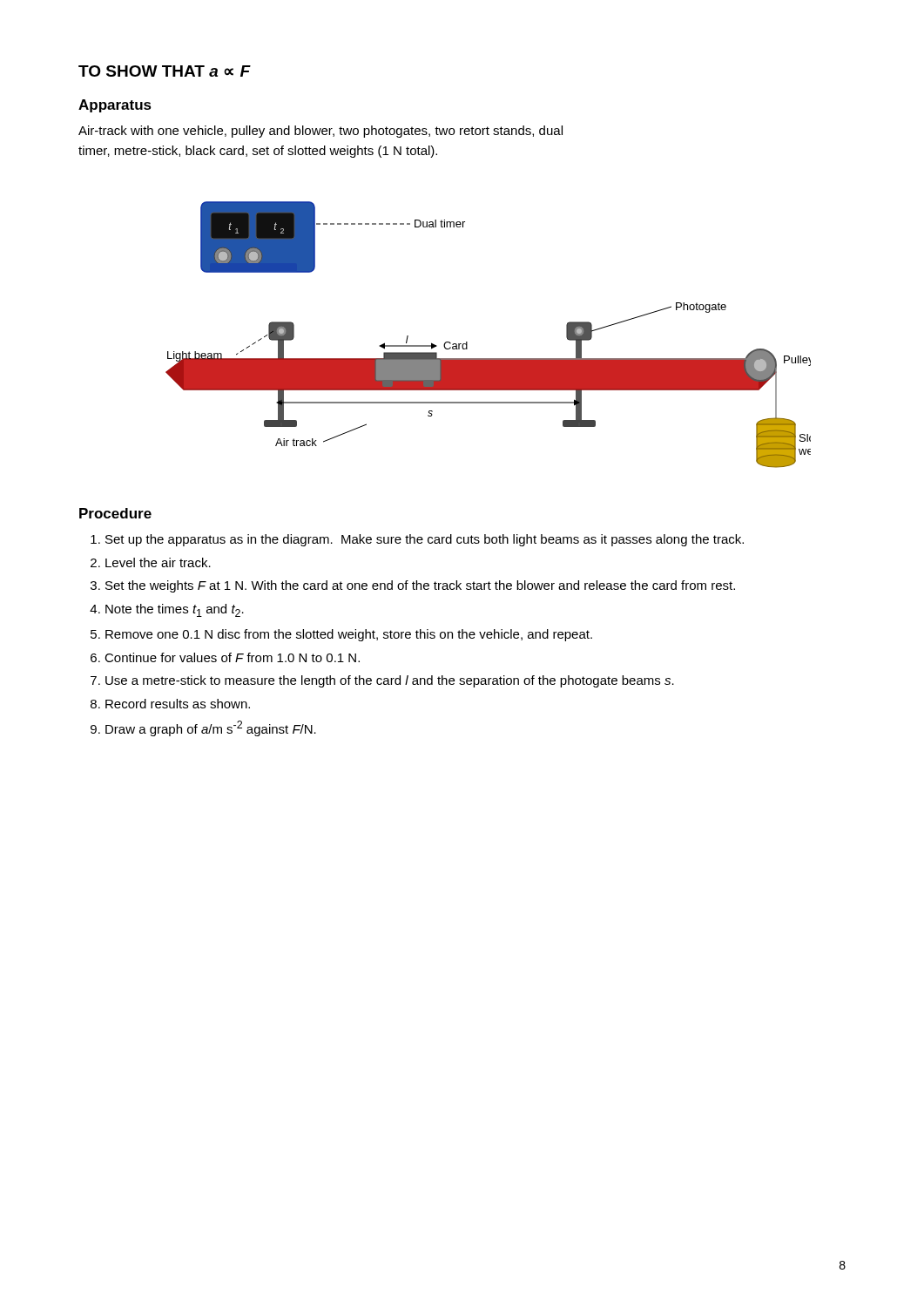Screen dimensions: 1307x924
Task: Select the element starting "Record results as shown."
Action: coord(178,703)
